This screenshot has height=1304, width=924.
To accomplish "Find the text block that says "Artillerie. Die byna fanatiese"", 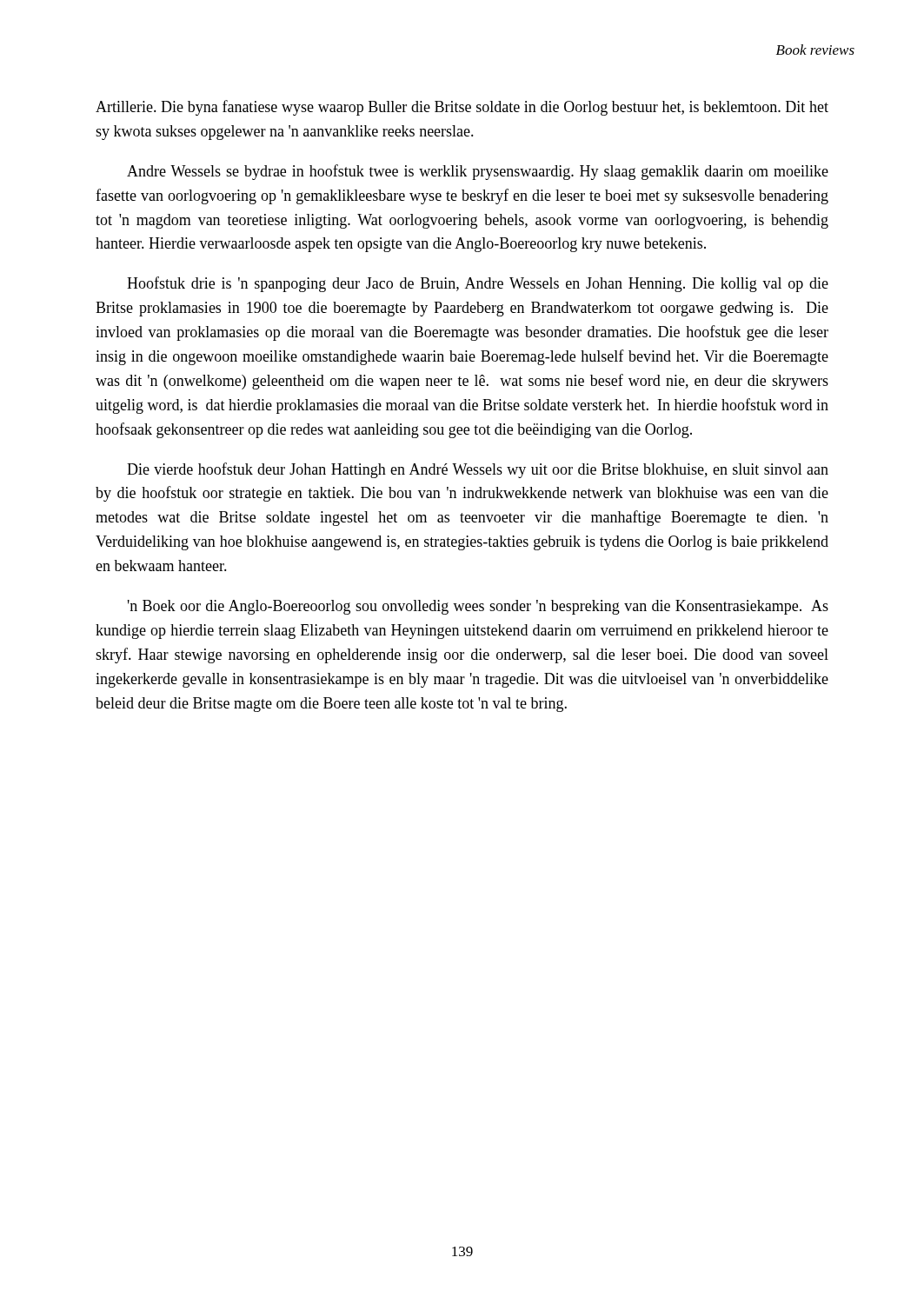I will pos(462,120).
